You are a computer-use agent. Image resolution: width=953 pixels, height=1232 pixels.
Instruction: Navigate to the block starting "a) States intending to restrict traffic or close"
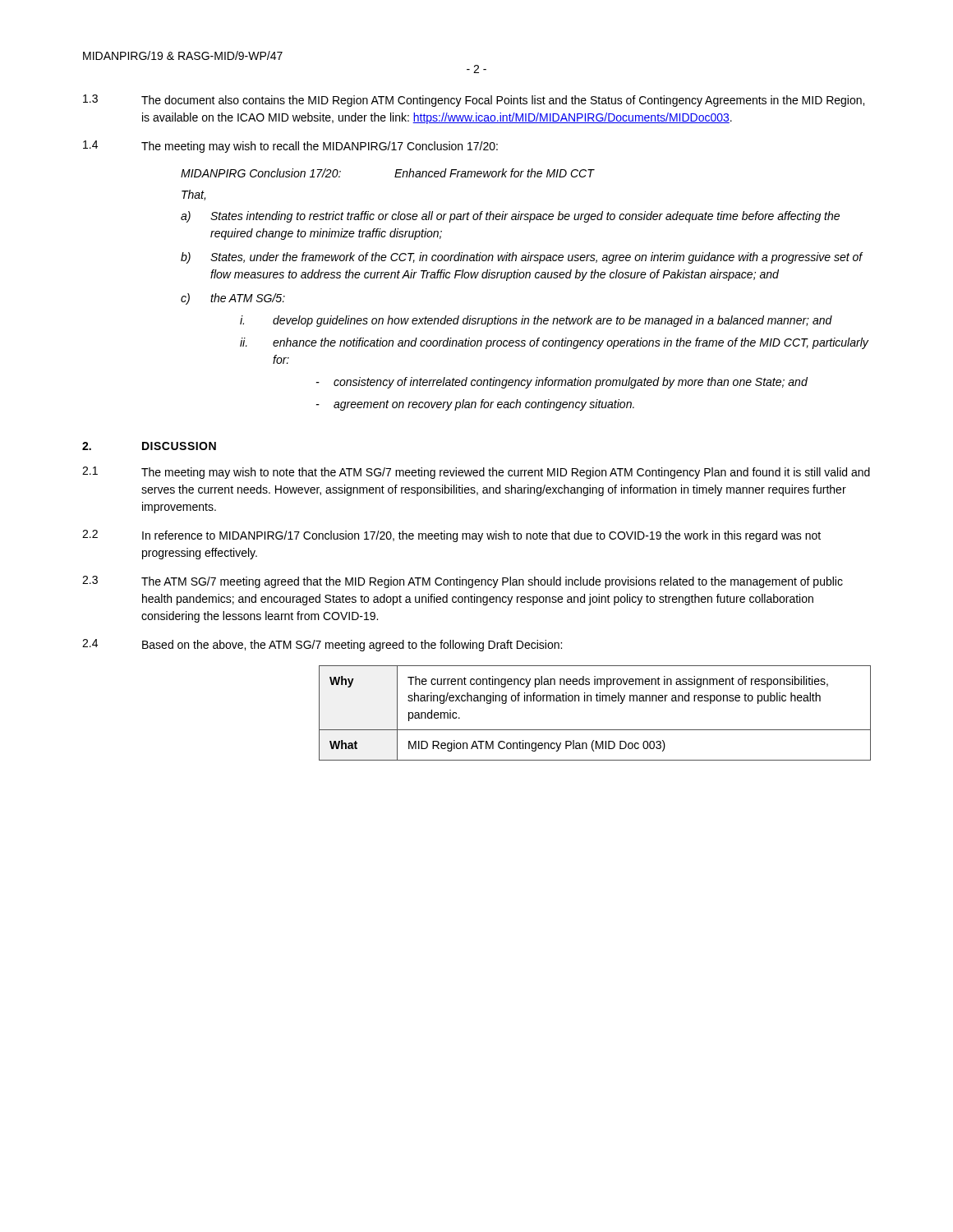tap(526, 225)
